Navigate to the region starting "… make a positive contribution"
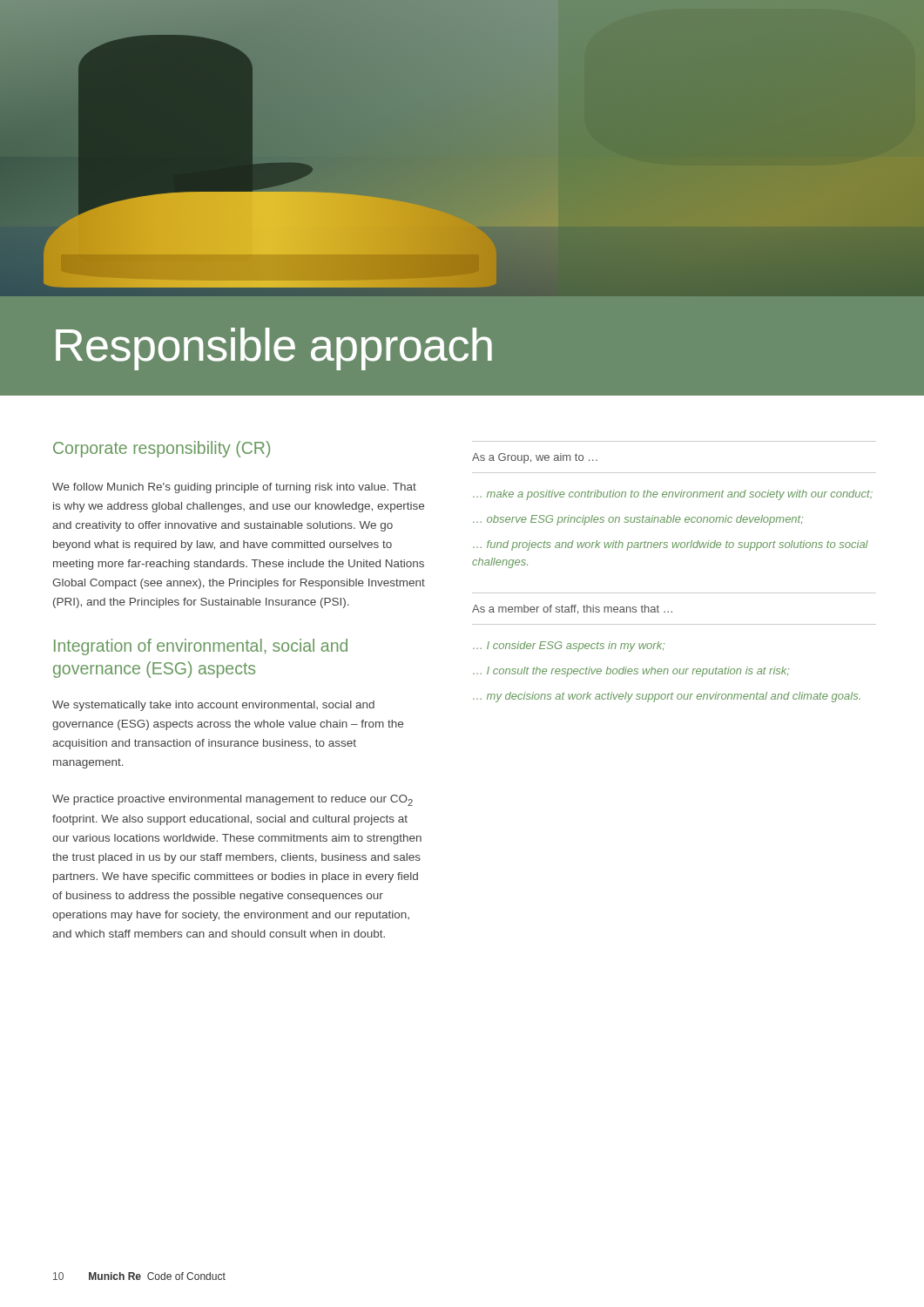This screenshot has width=924, height=1307. 672,494
